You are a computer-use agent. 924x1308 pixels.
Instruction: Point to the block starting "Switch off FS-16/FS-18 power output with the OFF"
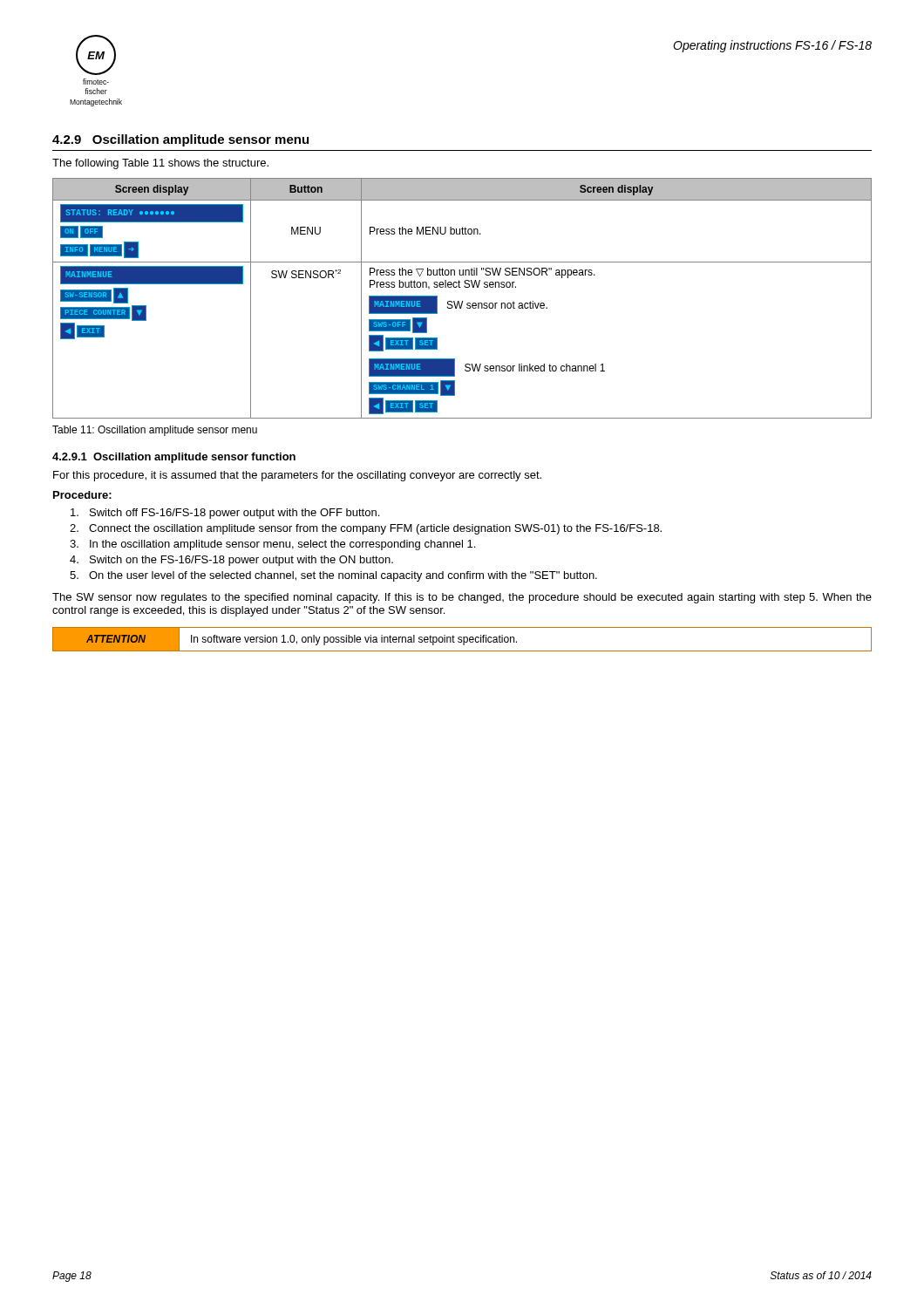225,513
